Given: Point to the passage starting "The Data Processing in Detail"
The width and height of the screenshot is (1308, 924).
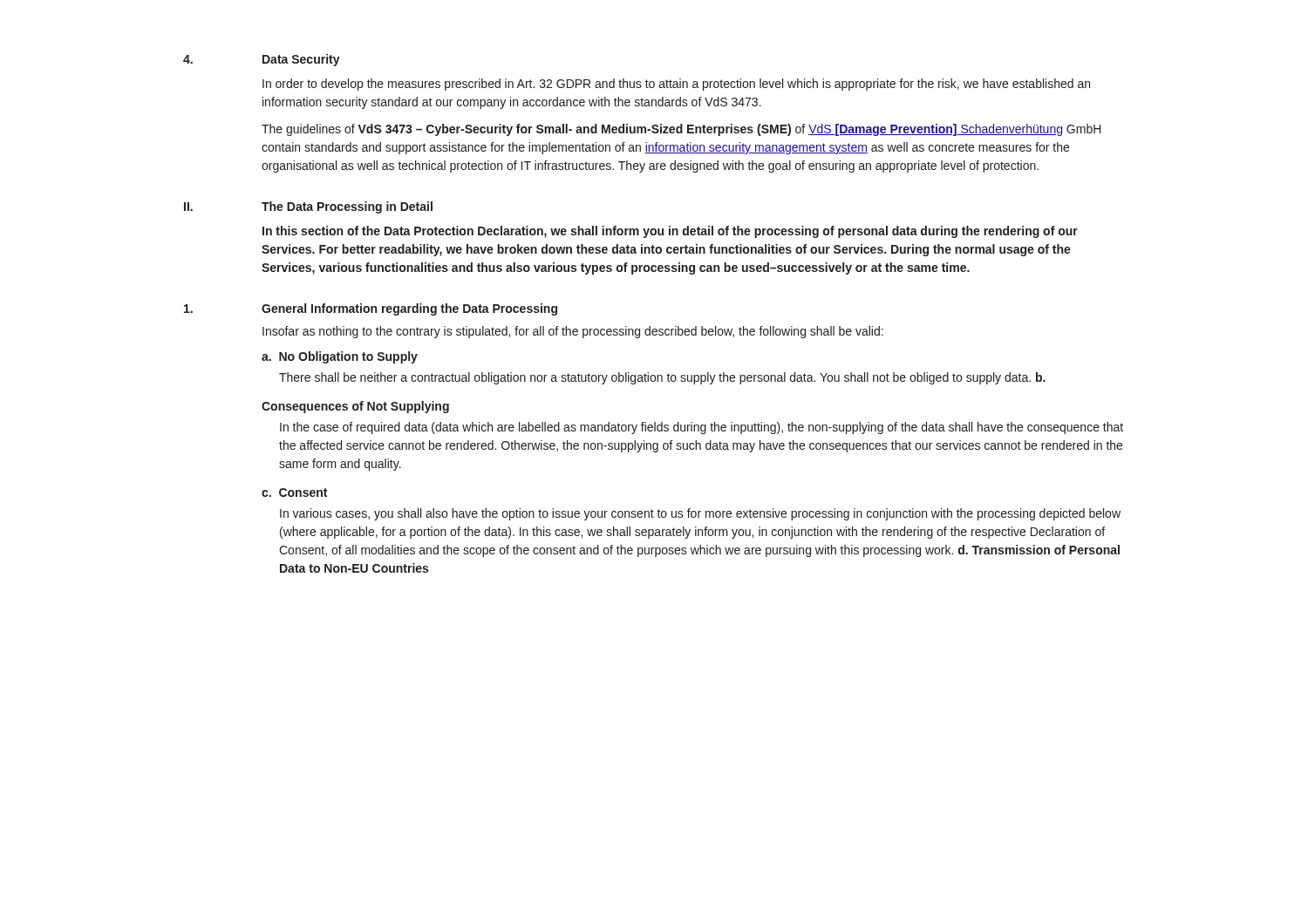Looking at the screenshot, I should pyautogui.click(x=347, y=207).
